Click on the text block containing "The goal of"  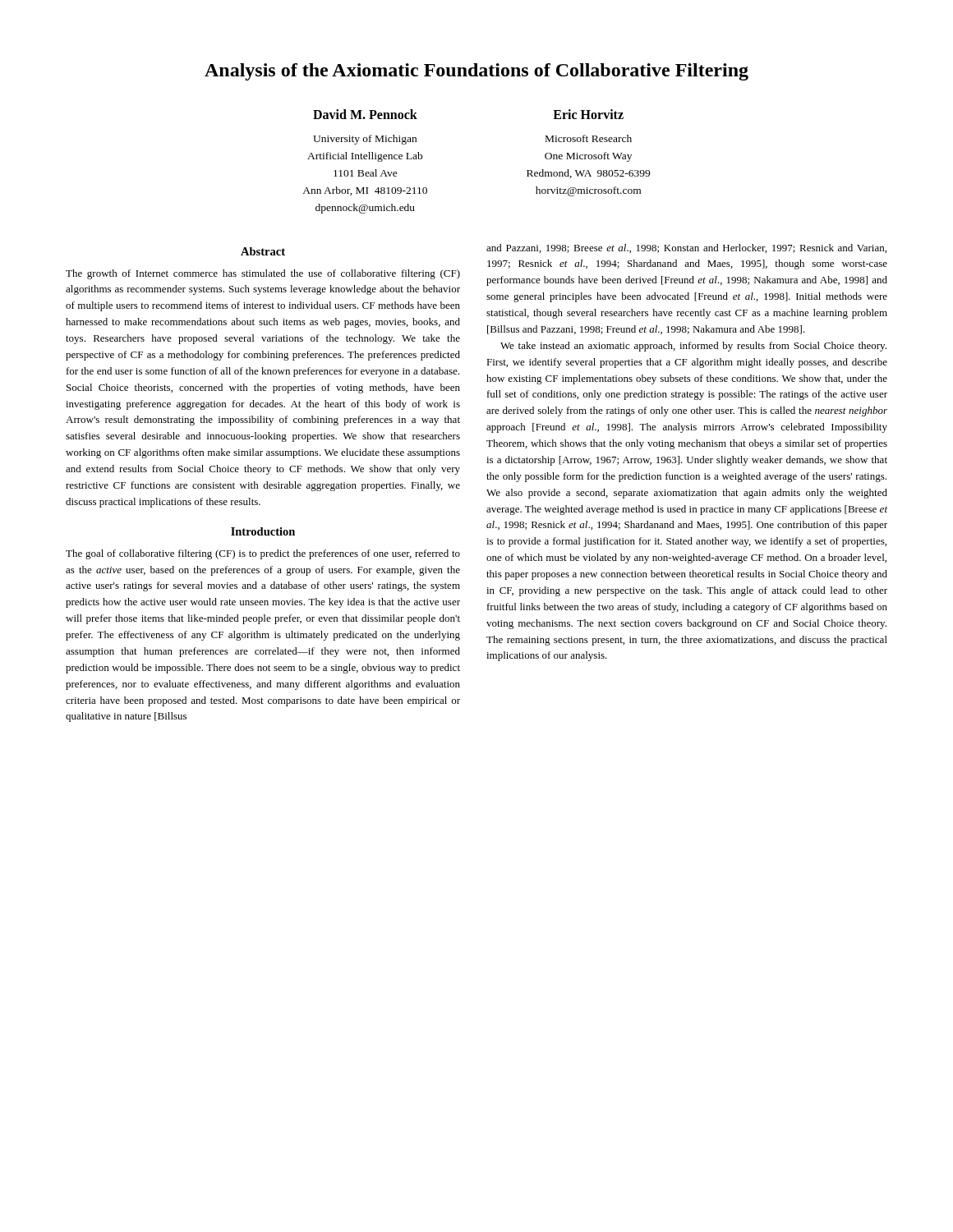pyautogui.click(x=263, y=635)
